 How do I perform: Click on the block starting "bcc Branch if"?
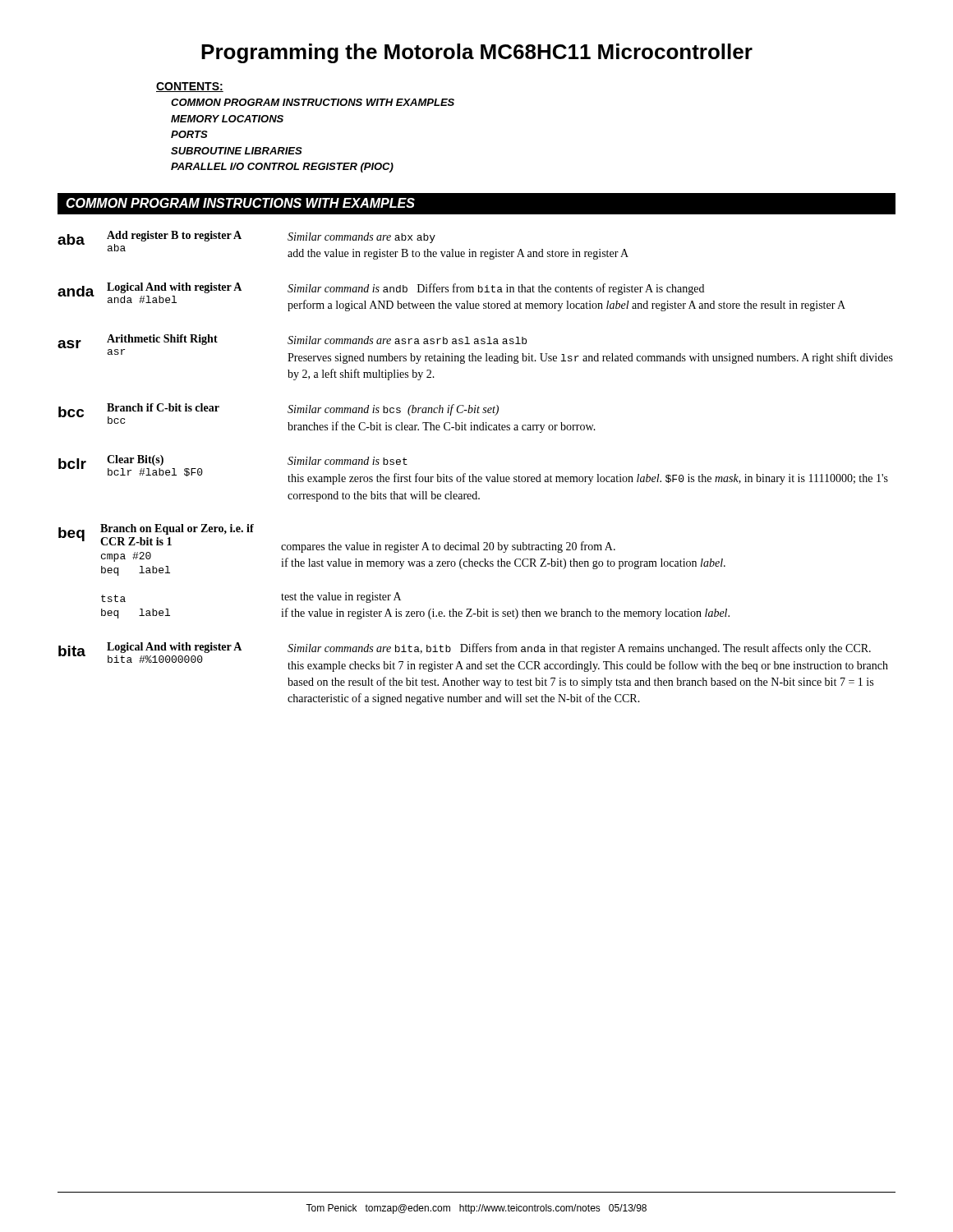point(476,418)
